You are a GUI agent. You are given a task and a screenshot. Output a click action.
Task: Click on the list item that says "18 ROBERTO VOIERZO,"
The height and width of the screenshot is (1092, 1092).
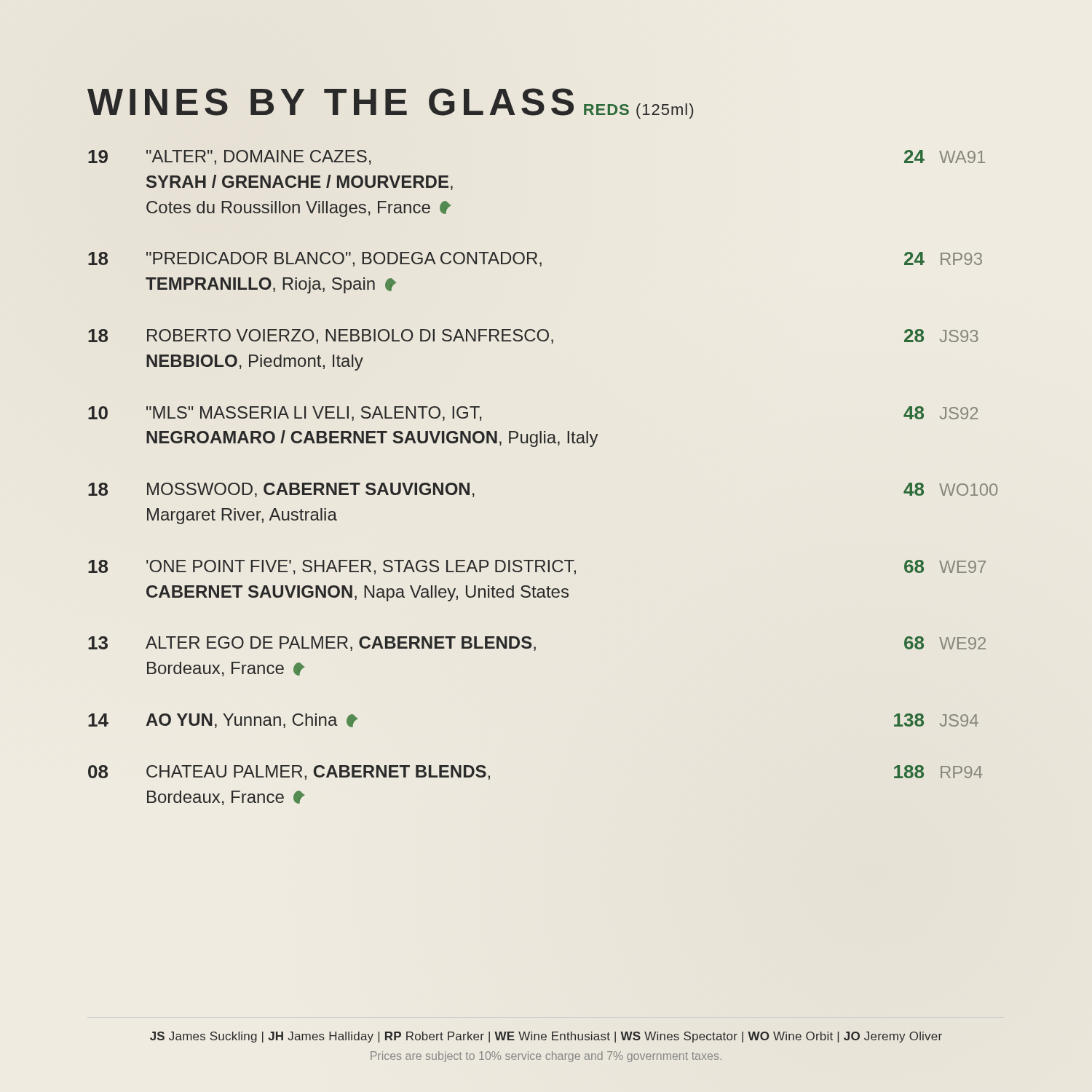(x=546, y=349)
